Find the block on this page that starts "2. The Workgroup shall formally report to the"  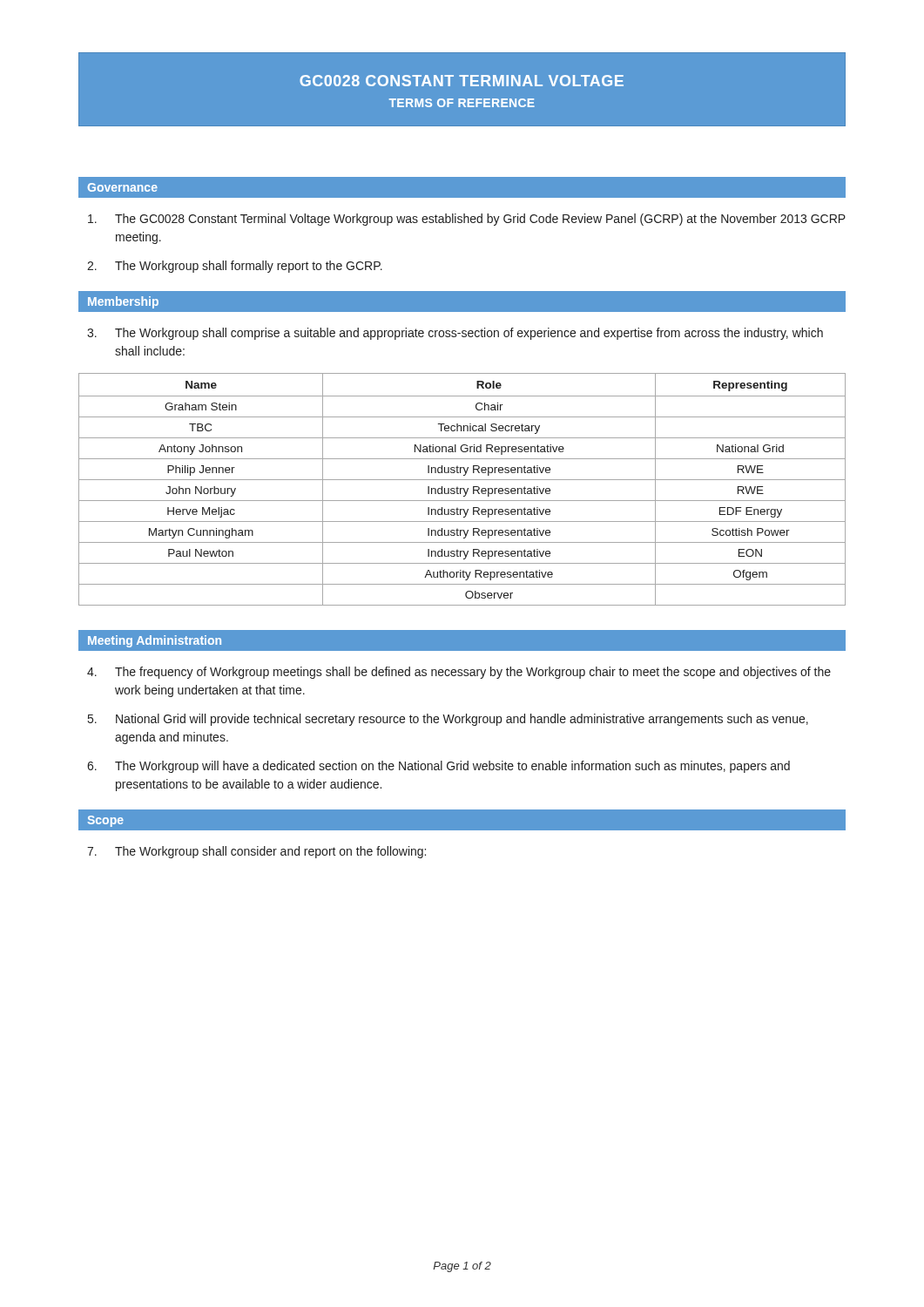(x=235, y=266)
